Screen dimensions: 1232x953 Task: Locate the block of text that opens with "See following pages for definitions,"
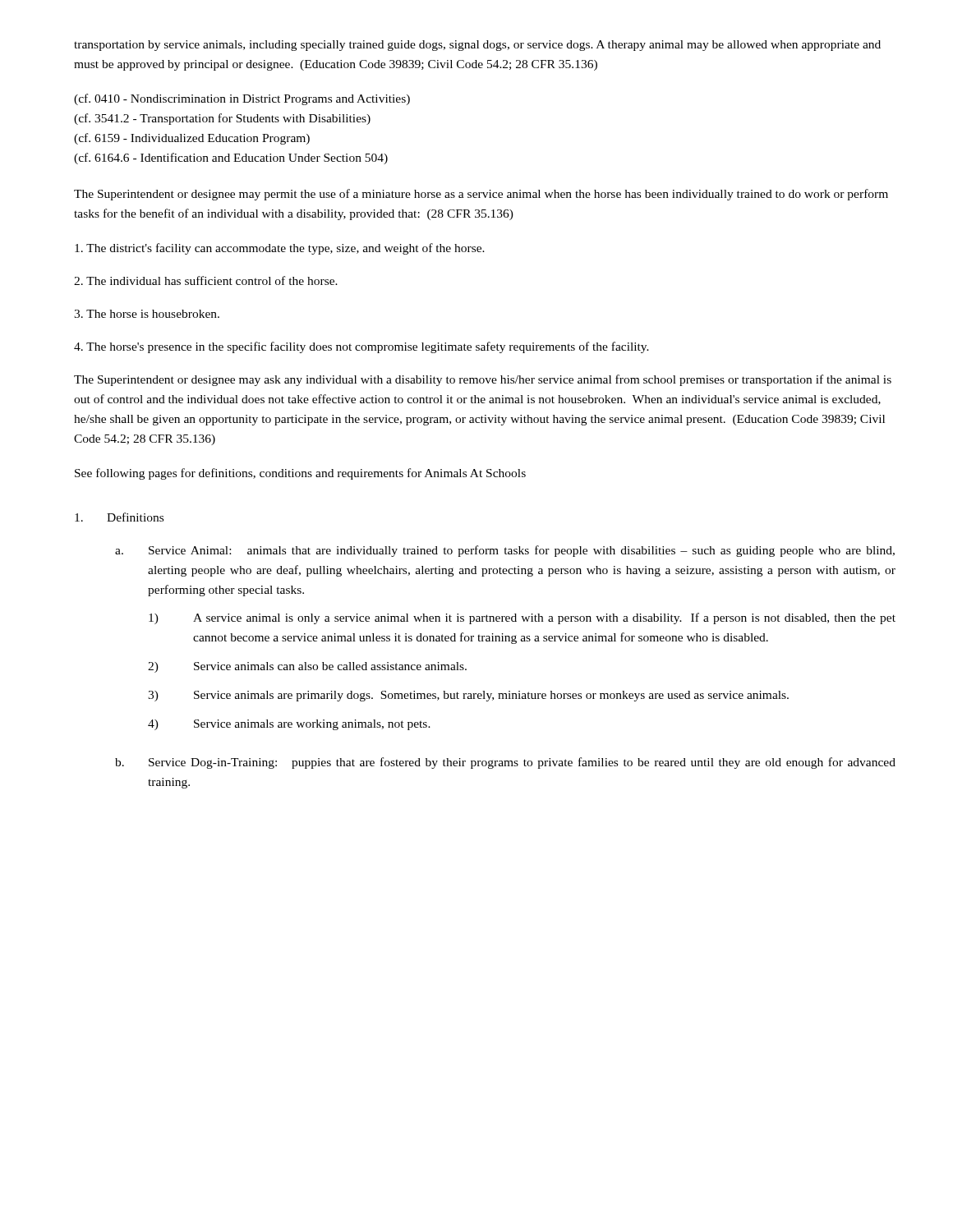tap(300, 473)
